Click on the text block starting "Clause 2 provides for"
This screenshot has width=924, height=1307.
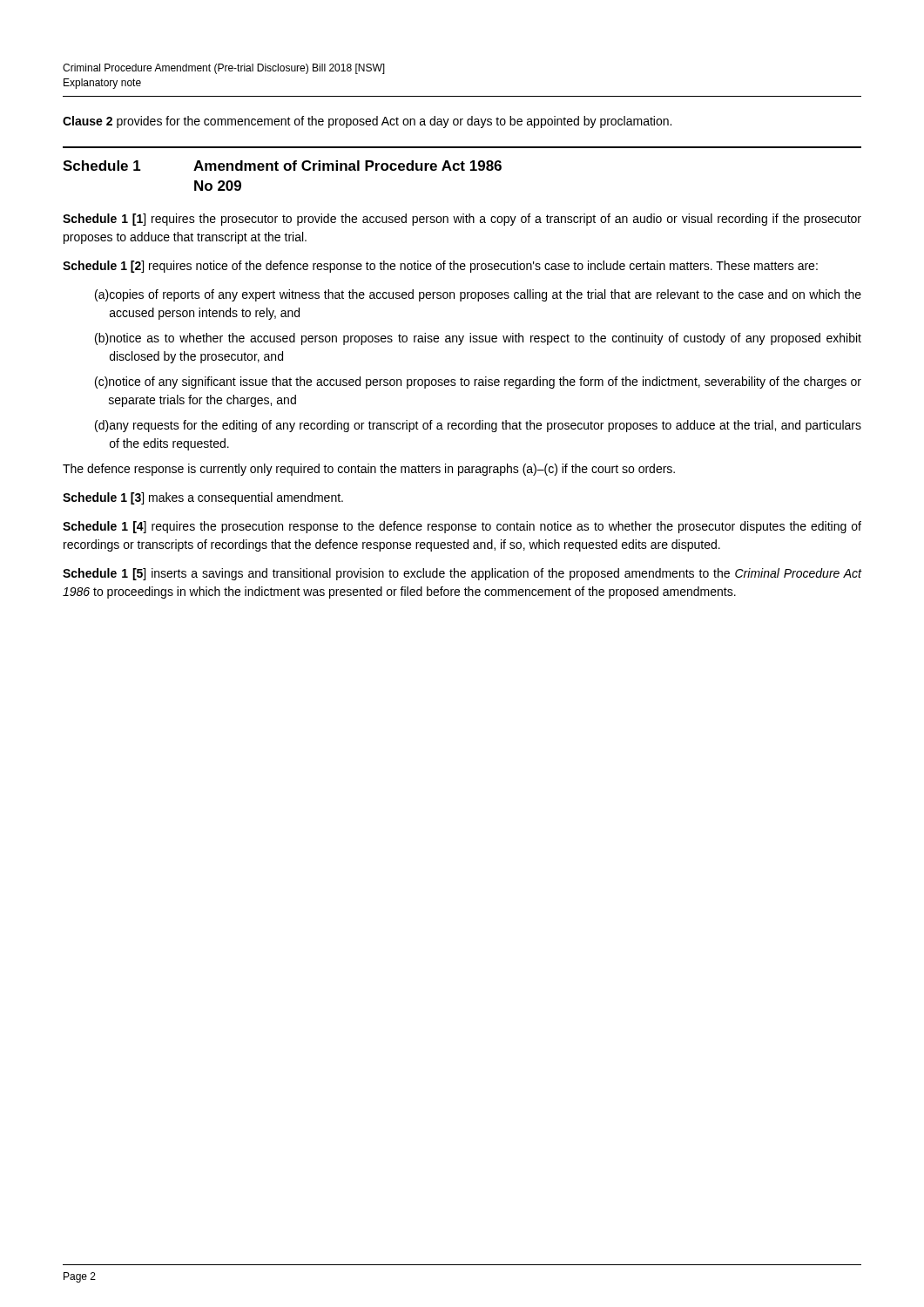368,121
